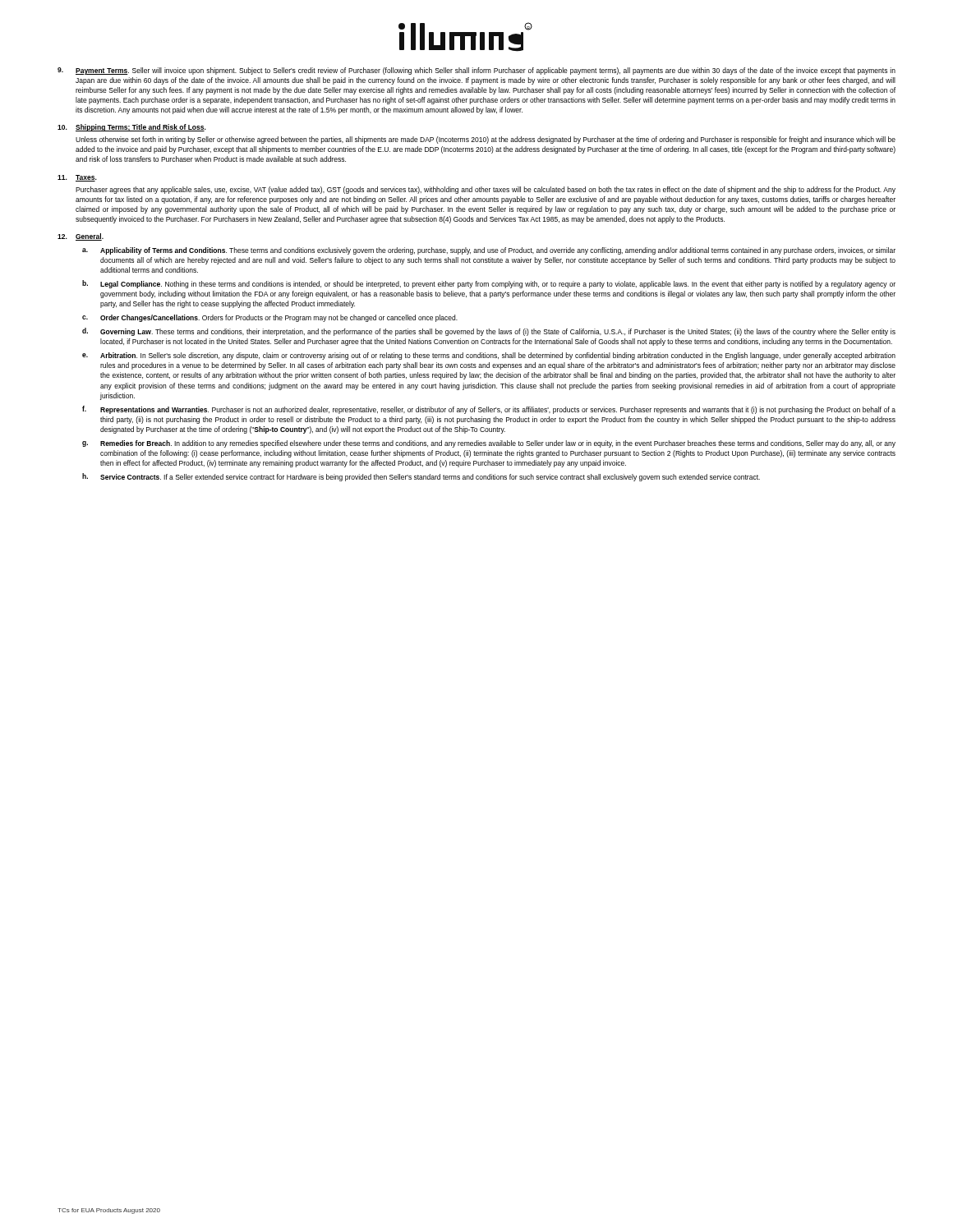Click the passage that begins "a. Applicability of Terms and Conditions. These"
The image size is (953, 1232).
click(x=489, y=260)
